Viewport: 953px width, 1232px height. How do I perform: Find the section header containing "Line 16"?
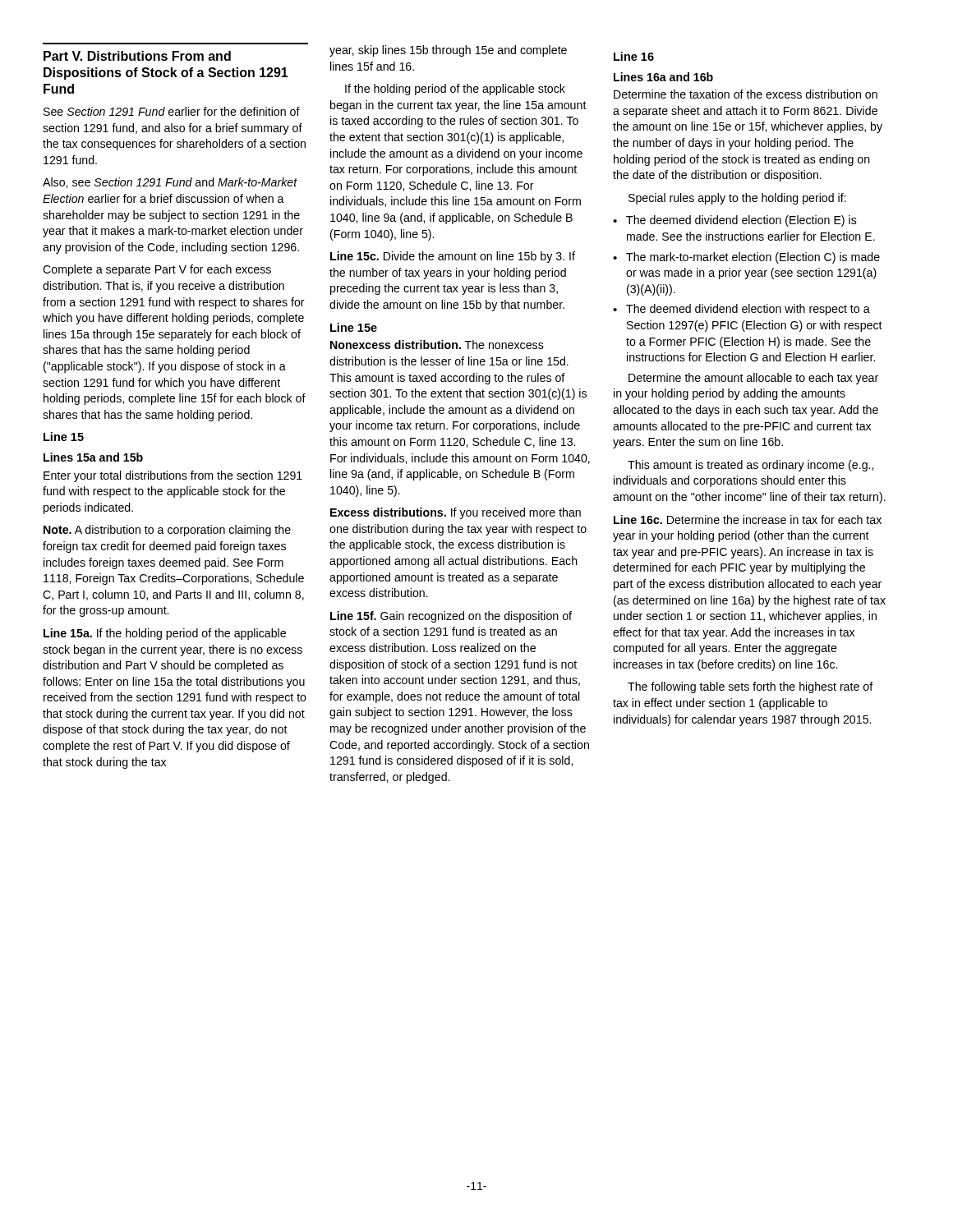pyautogui.click(x=634, y=56)
